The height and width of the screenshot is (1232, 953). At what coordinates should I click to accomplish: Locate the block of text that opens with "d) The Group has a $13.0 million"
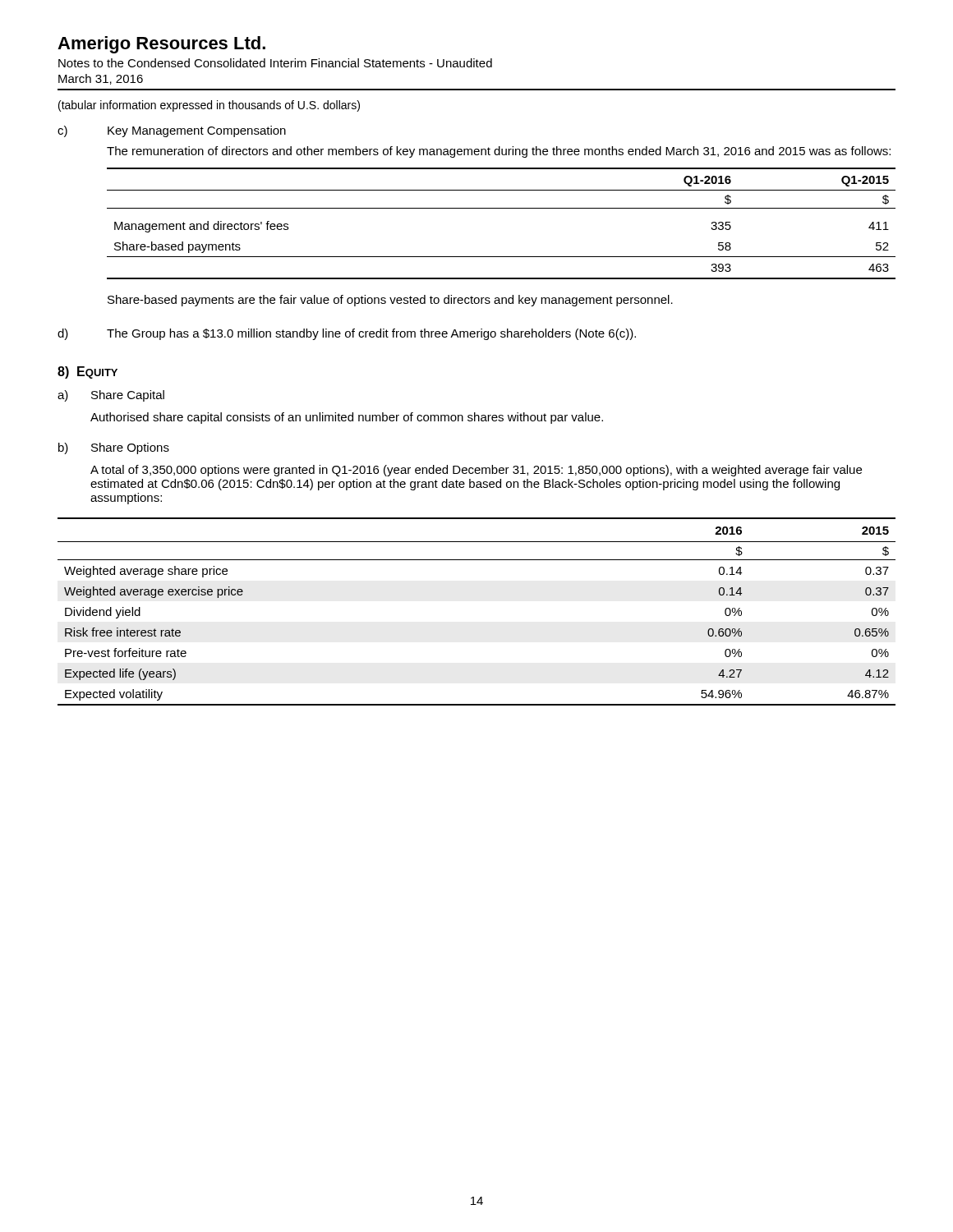pyautogui.click(x=476, y=333)
